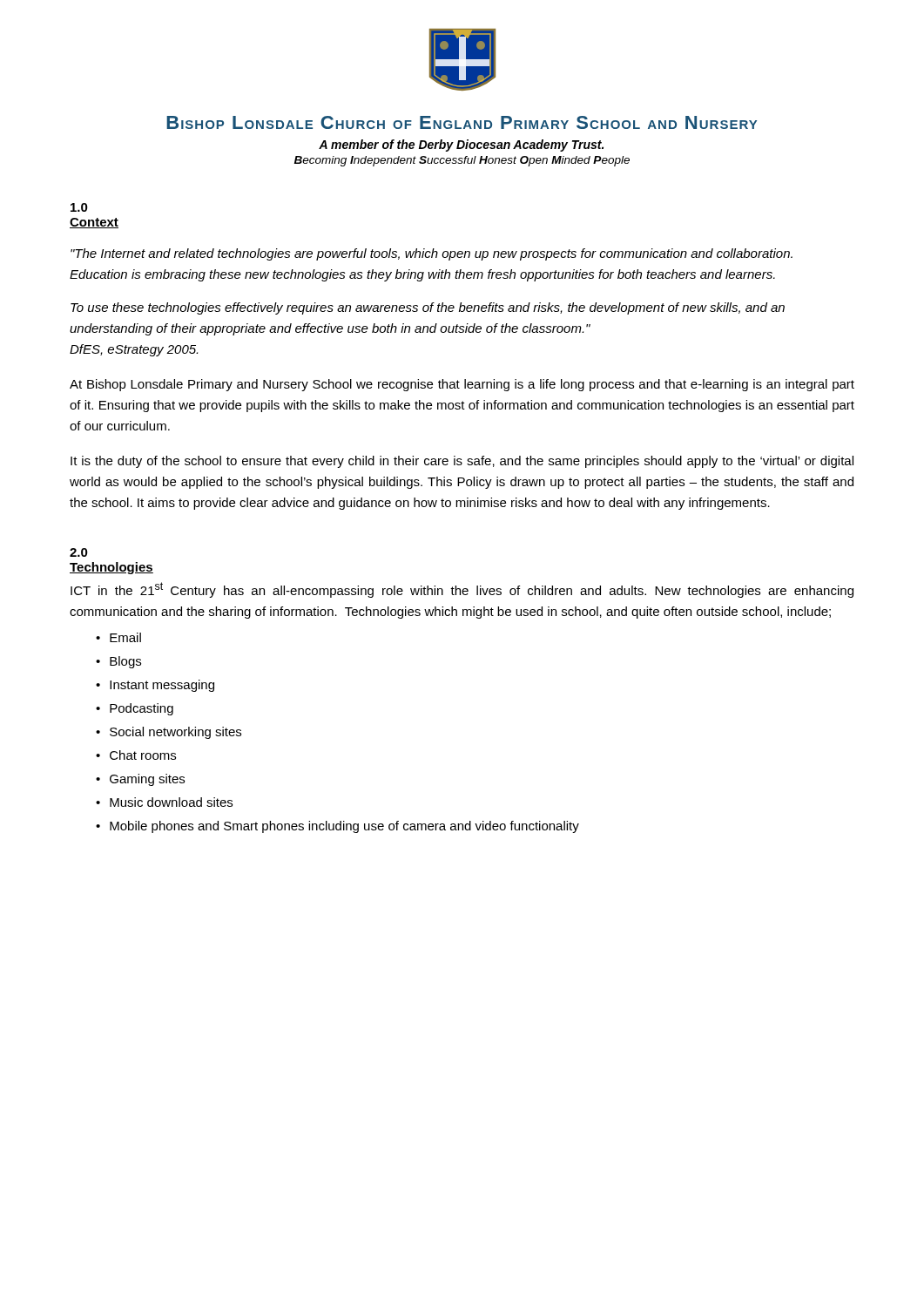Click on the text block that says ""The Internet and related technologies"
924x1307 pixels.
[x=434, y=264]
